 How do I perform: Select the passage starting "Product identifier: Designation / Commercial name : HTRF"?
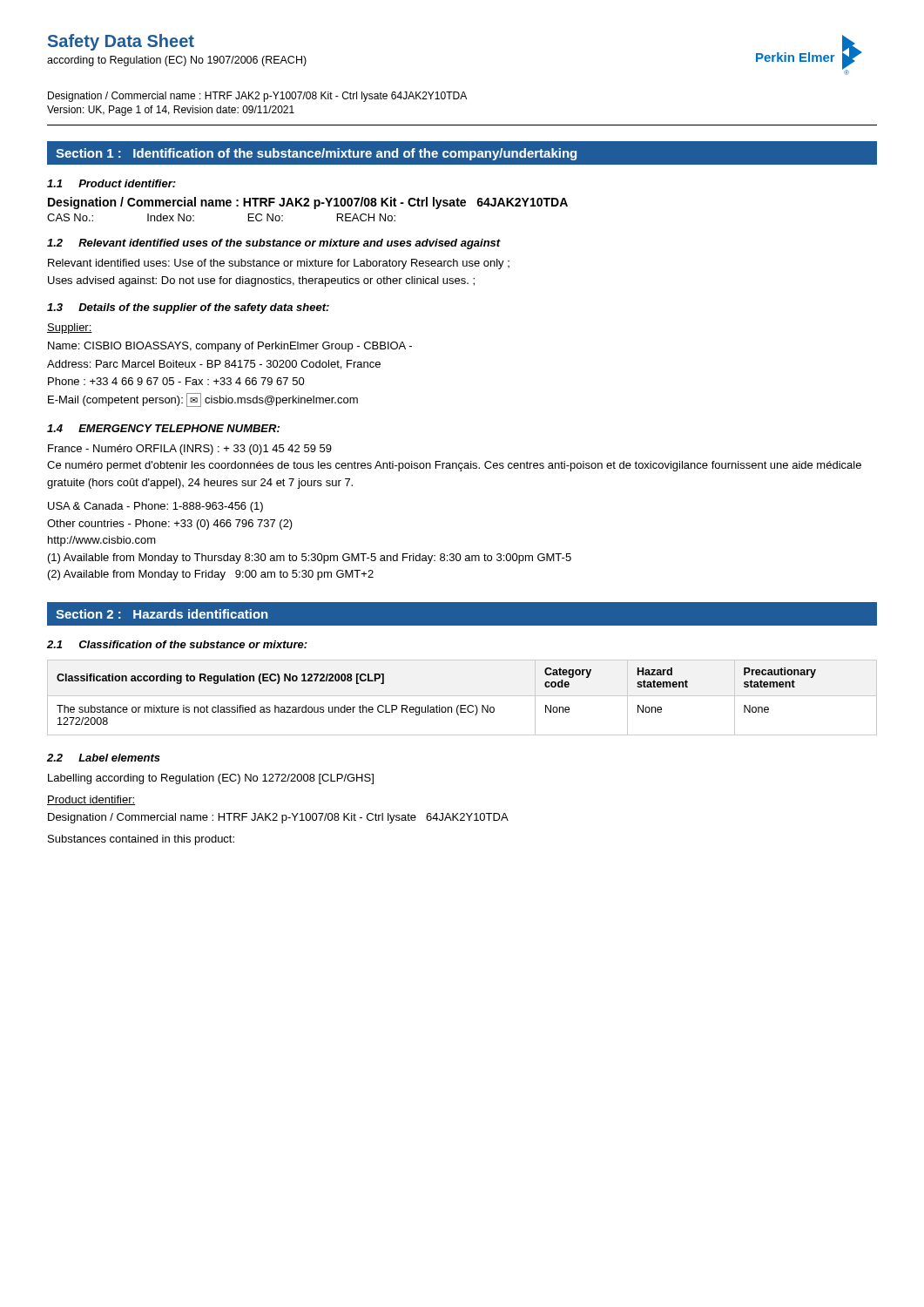click(278, 808)
